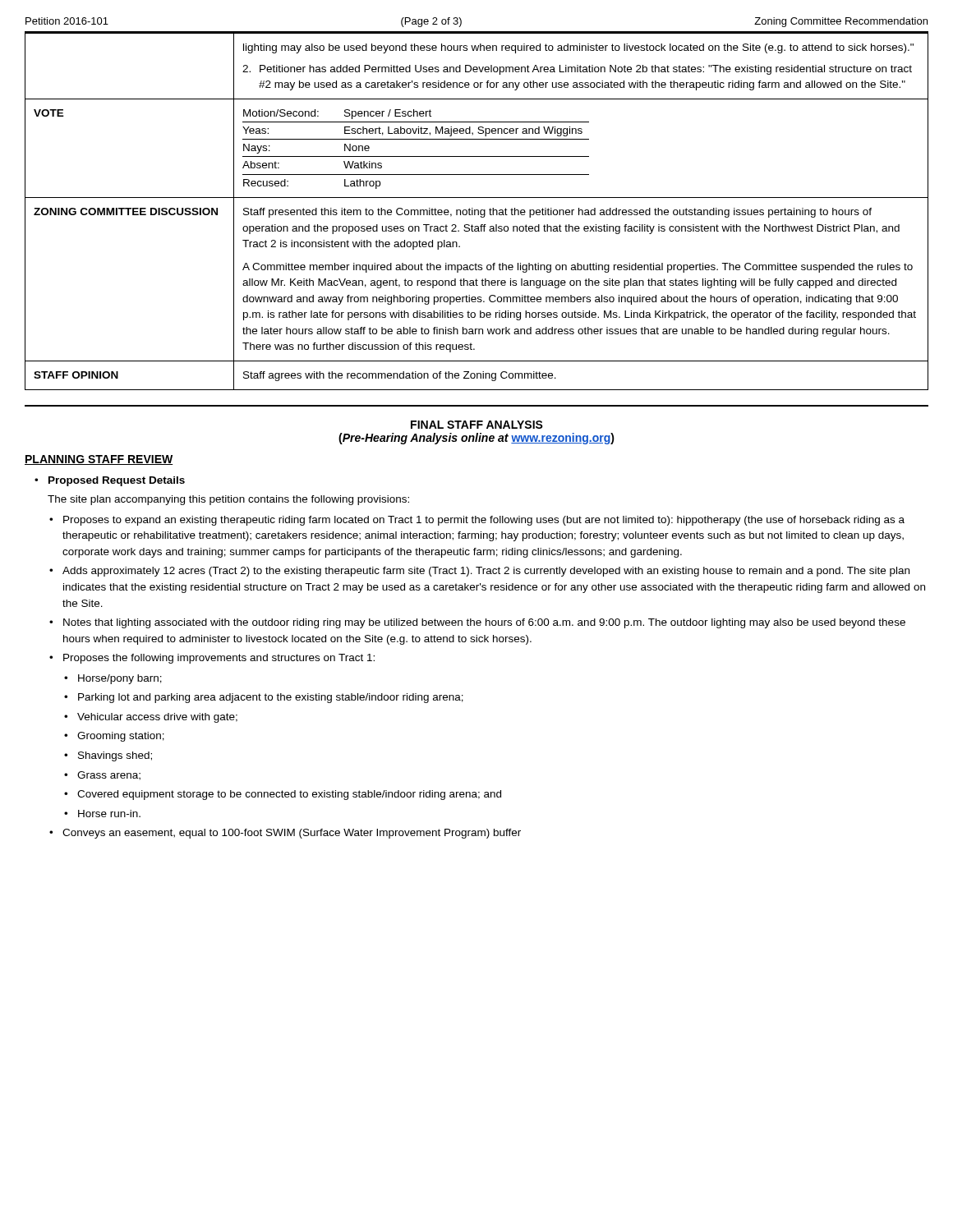This screenshot has width=953, height=1232.
Task: Click on the text block starting "FINAL STAFF ANALYSIS (Pre-Hearing Analysis online"
Action: 476,431
